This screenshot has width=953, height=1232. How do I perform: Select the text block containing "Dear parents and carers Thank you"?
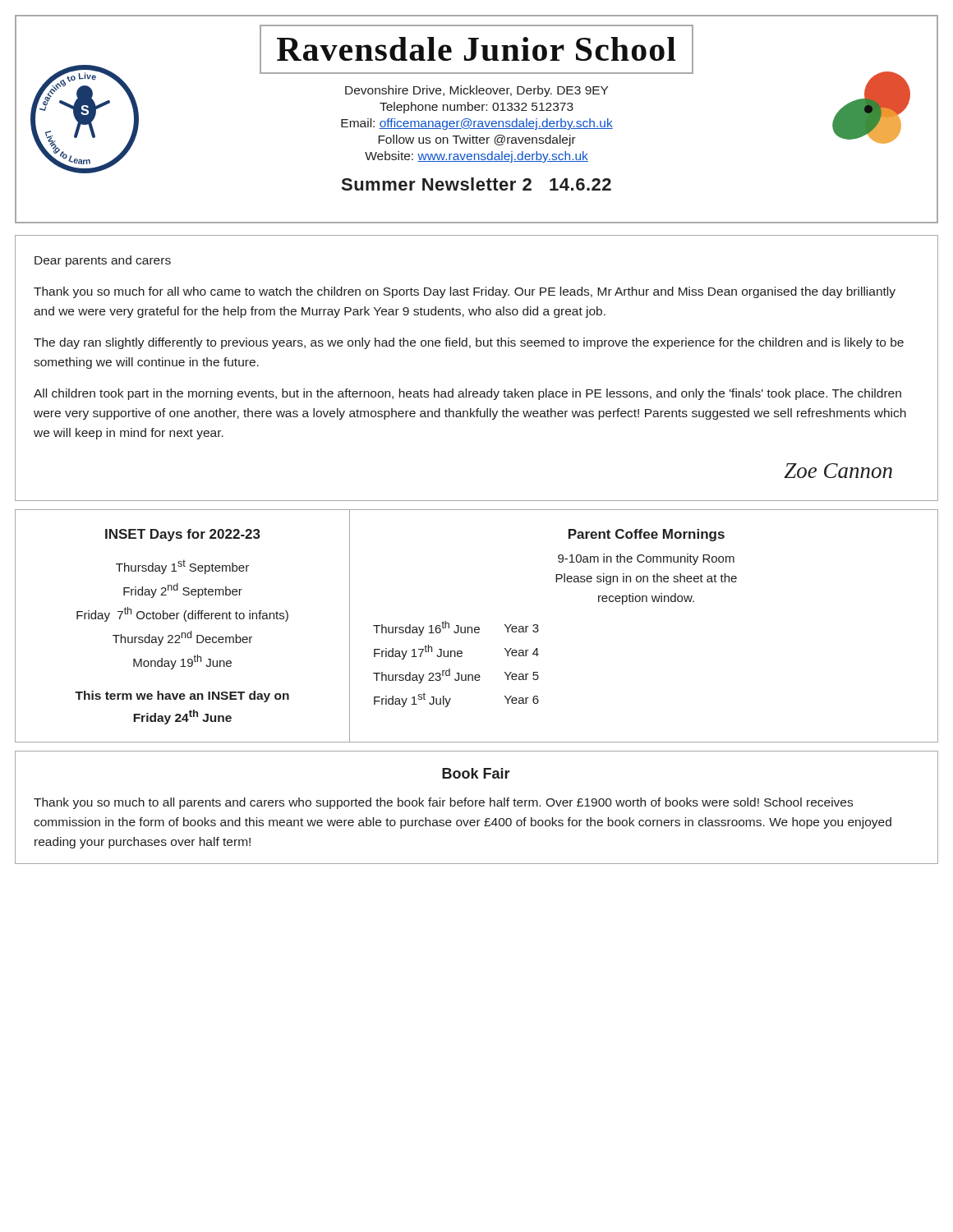(x=103, y=261)
